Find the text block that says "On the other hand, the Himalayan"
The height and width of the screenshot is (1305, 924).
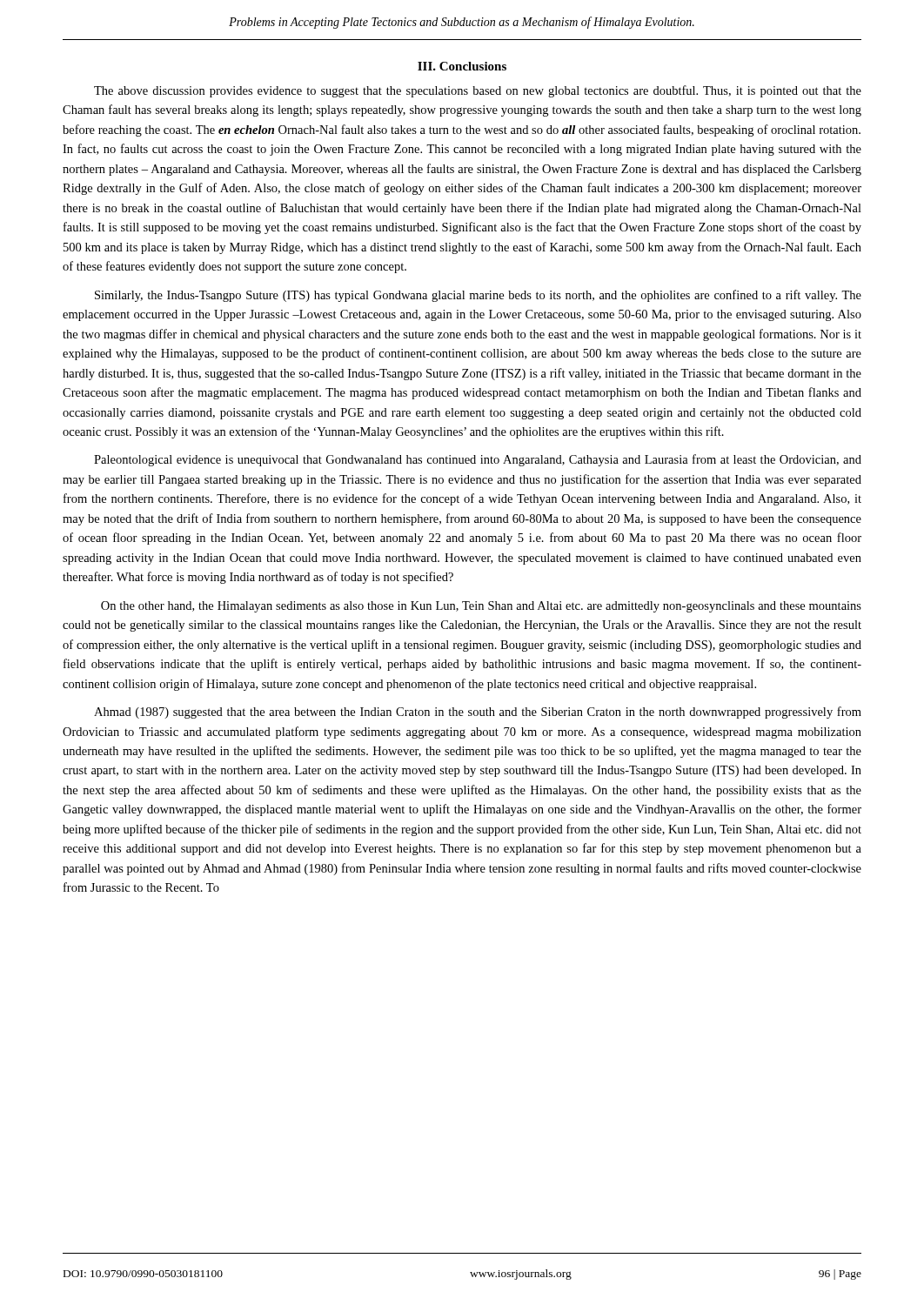[x=462, y=644]
